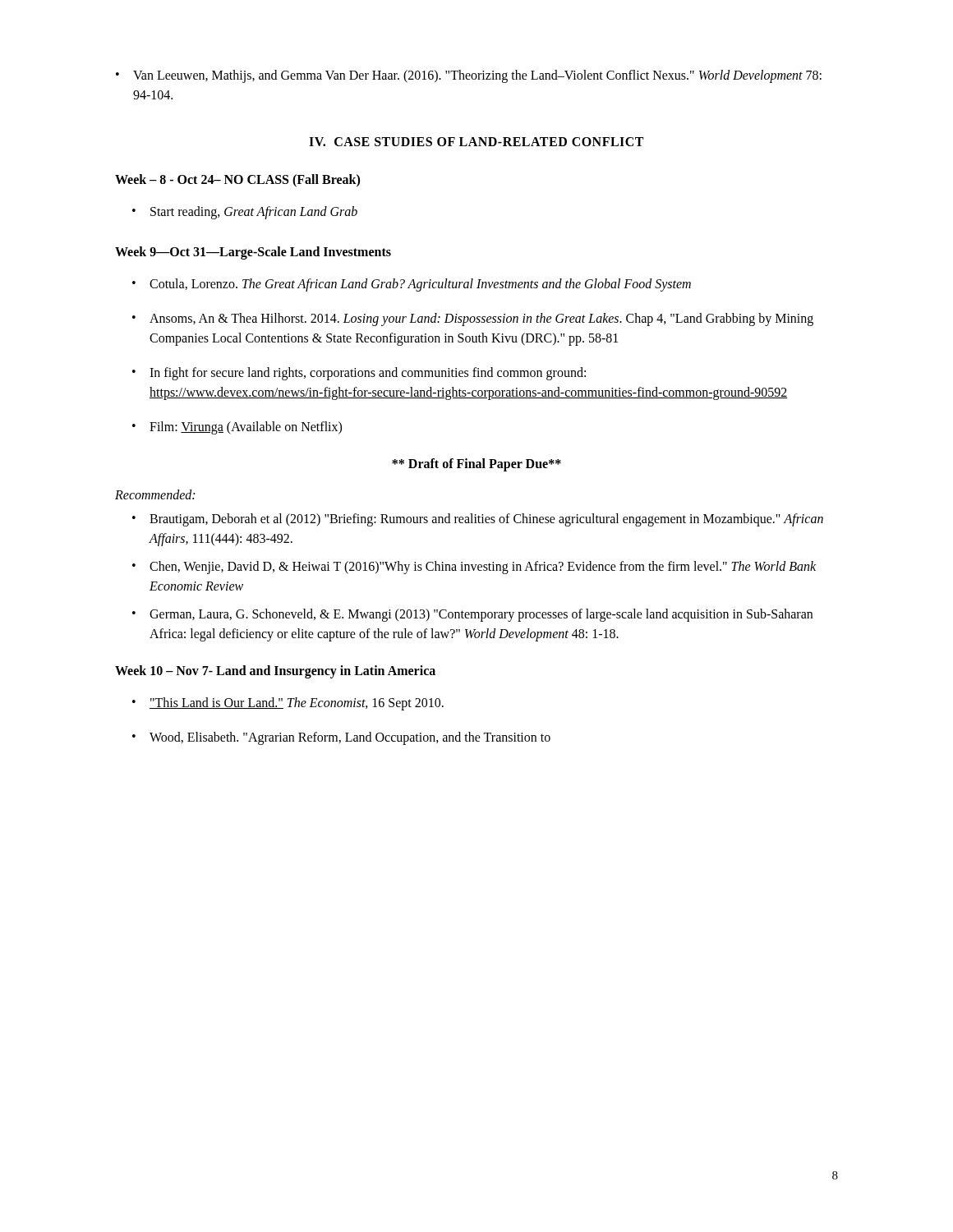Click on the list item that says "• Wood, Elisabeth. "Agrarian Reform, Land Occupation,"

point(485,738)
